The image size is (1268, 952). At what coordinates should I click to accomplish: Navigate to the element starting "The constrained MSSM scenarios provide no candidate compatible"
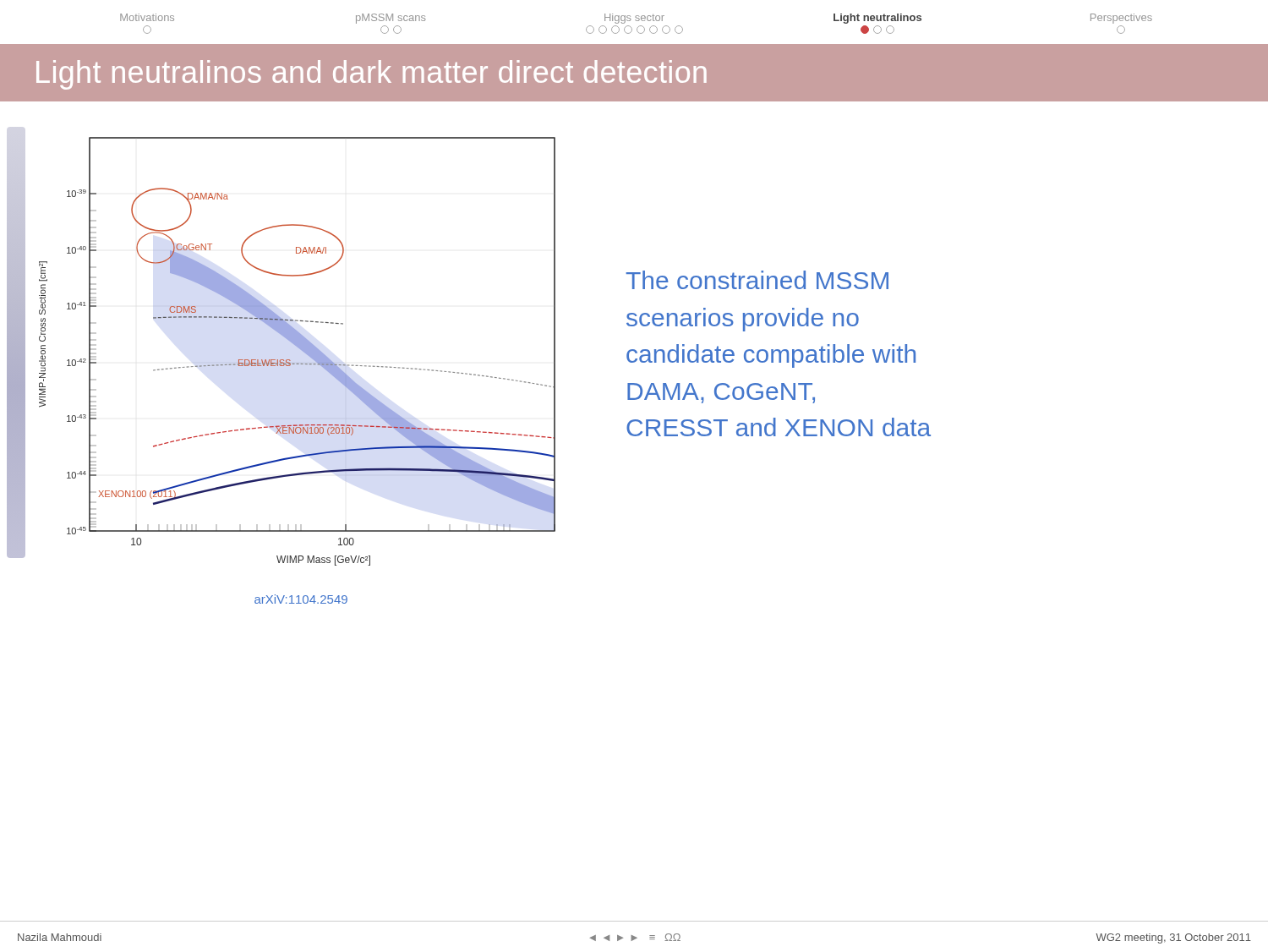(x=778, y=354)
